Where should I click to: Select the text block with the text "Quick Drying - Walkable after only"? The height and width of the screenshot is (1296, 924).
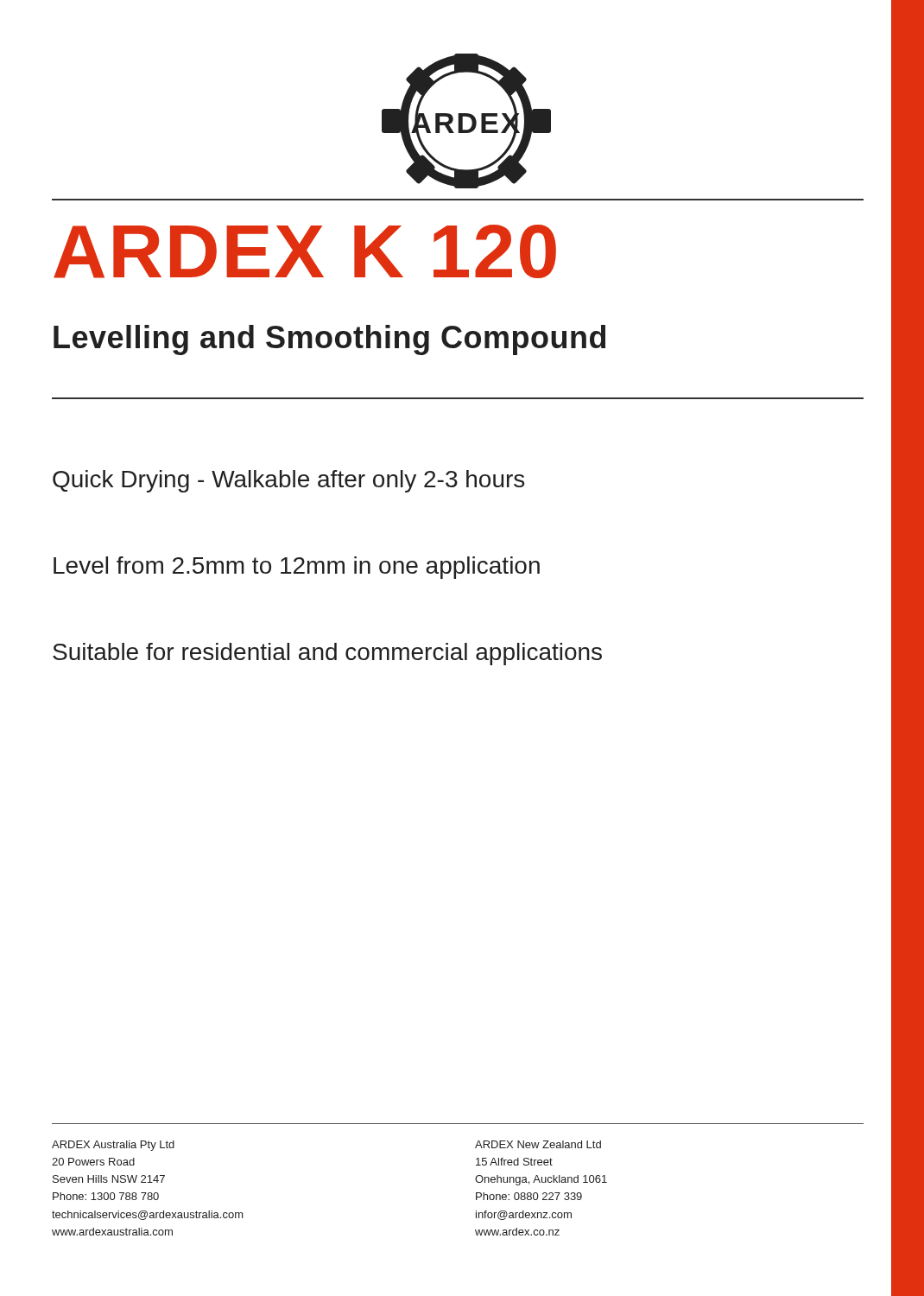pos(440,479)
